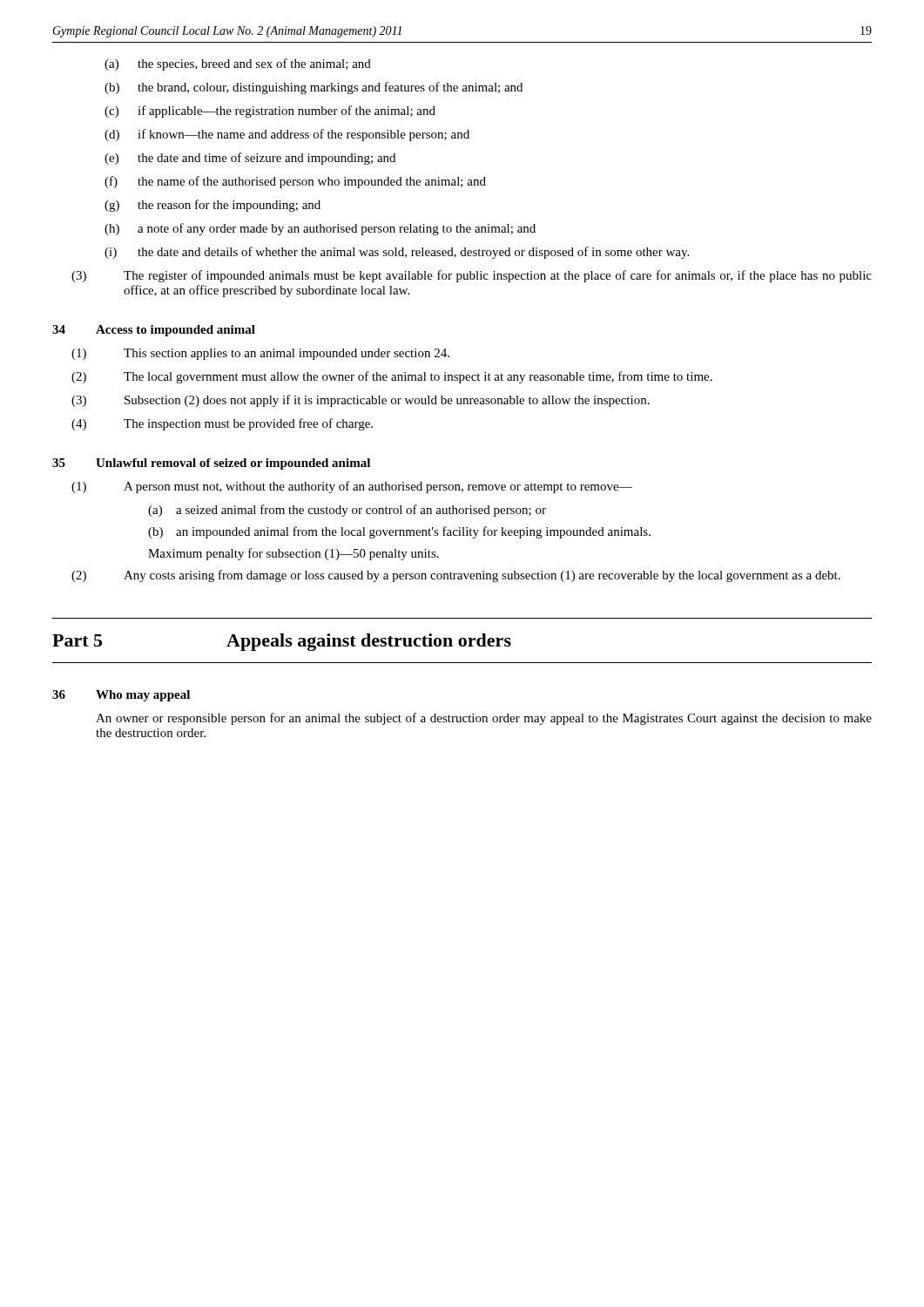Find the list item with the text "(c) if applicable—the registration"
This screenshot has width=924, height=1307.
(270, 112)
